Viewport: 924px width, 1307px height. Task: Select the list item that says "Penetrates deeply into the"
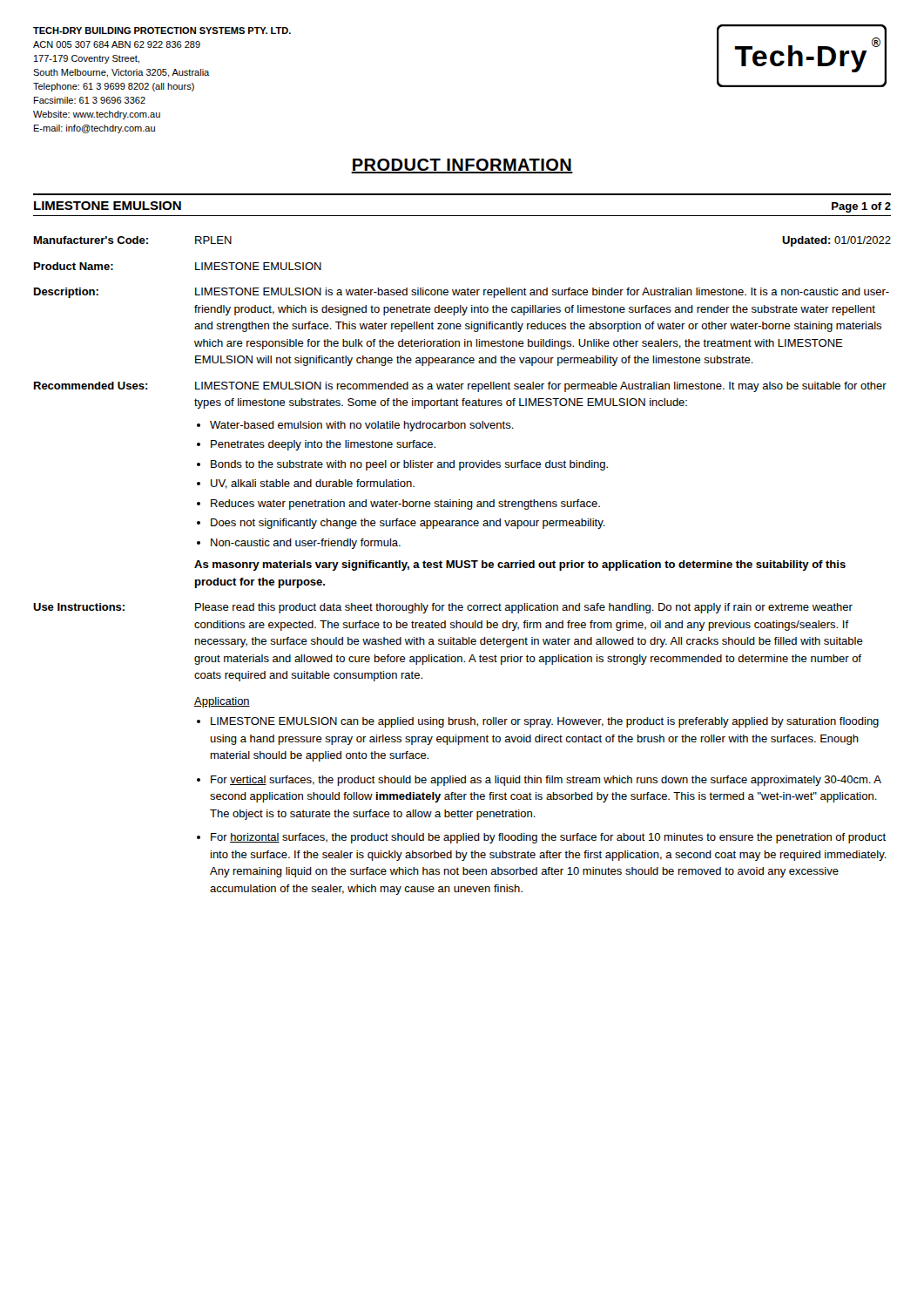click(x=323, y=444)
